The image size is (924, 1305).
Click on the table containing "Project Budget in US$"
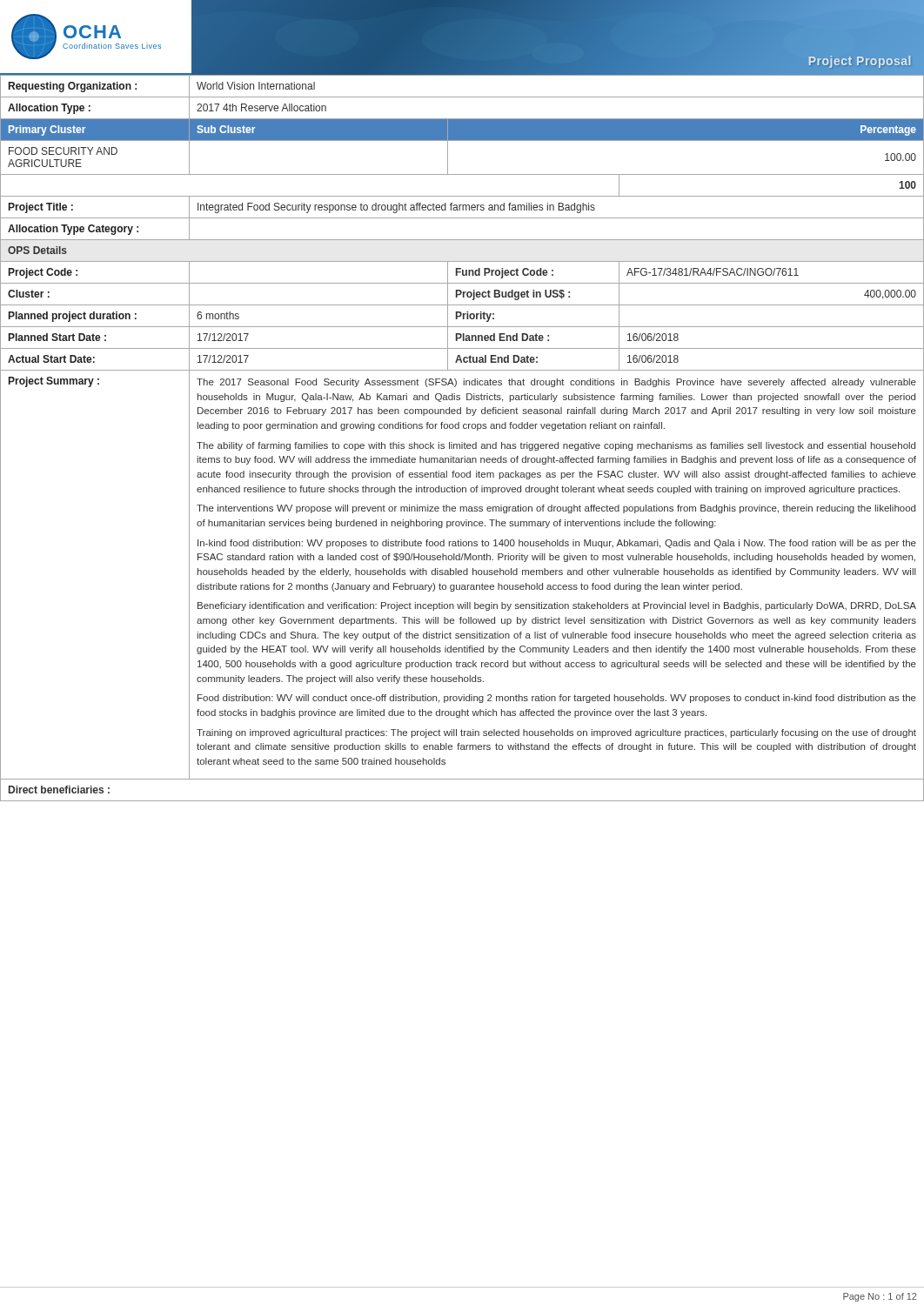click(462, 438)
